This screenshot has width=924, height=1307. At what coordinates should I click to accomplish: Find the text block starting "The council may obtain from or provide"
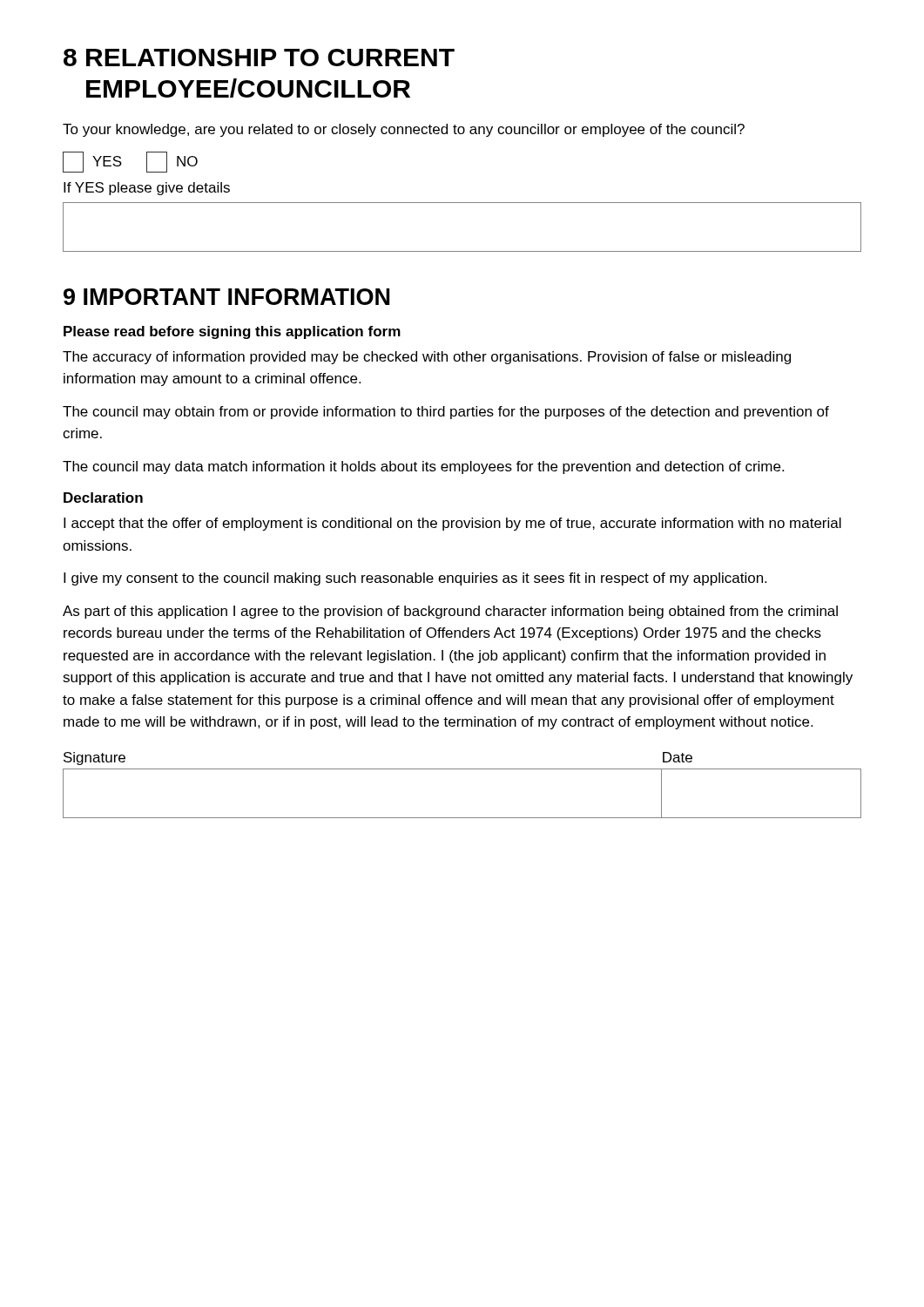446,423
